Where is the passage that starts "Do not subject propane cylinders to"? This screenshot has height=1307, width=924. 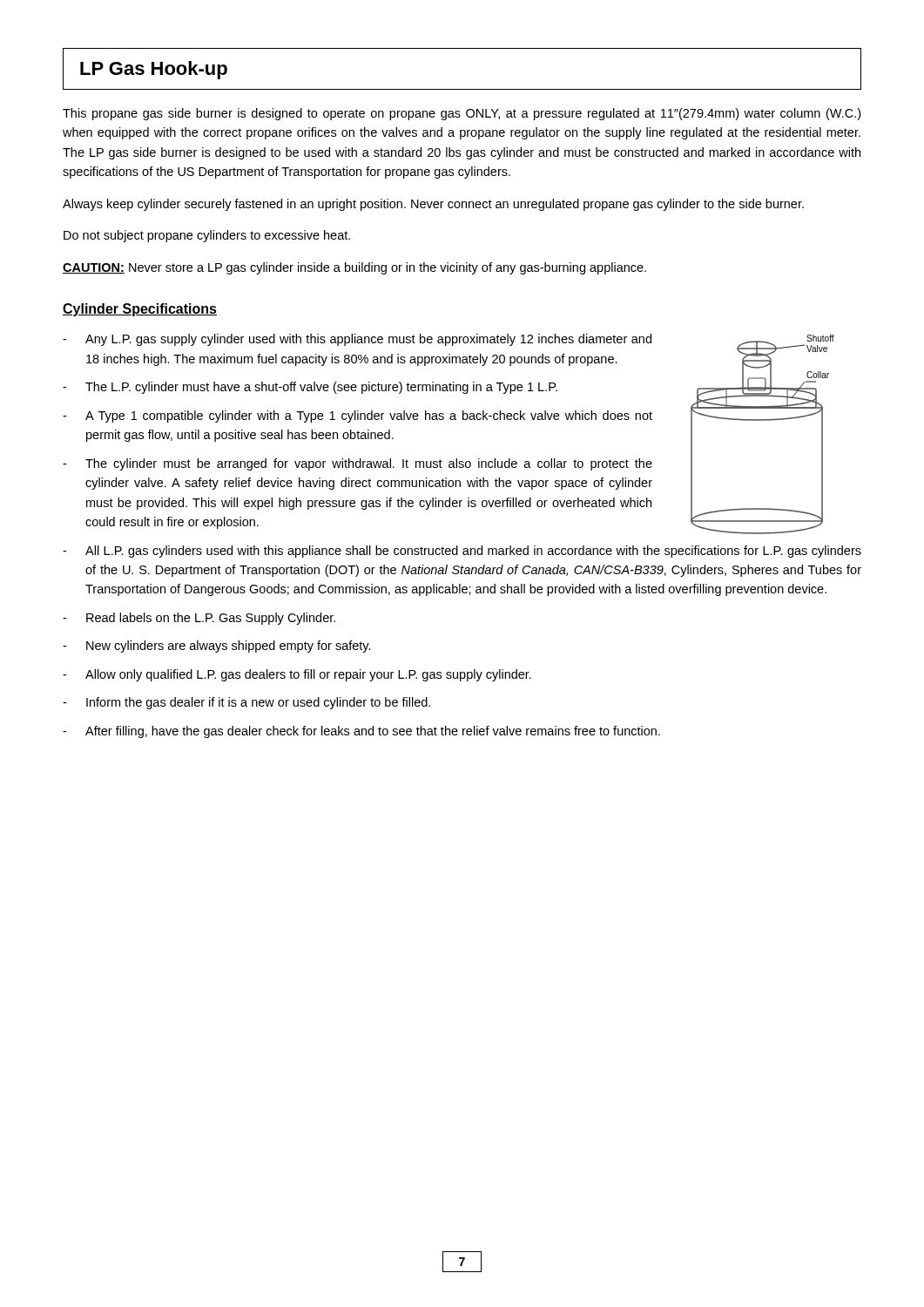207,236
